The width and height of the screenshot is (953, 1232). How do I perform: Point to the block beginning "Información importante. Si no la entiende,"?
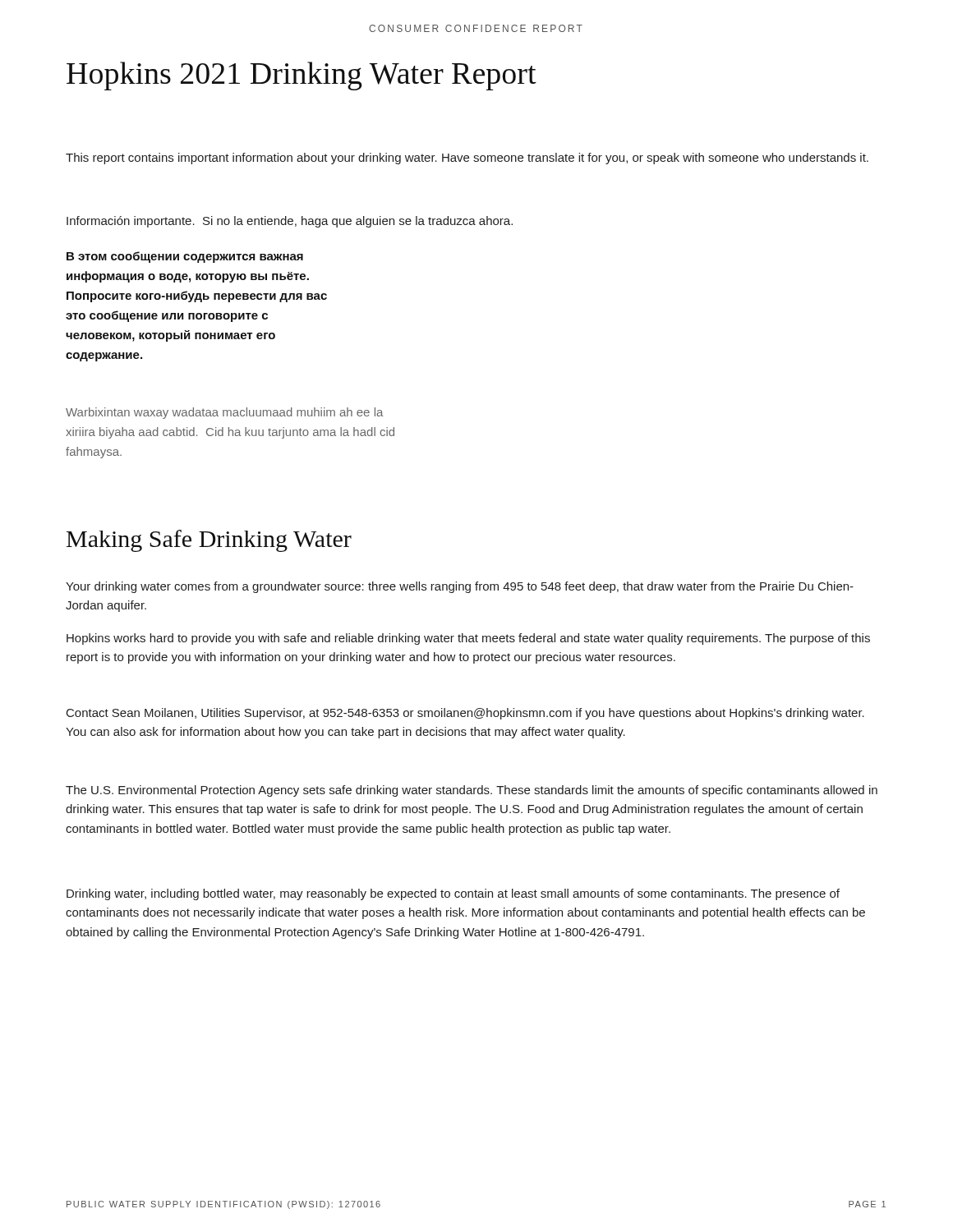point(290,221)
